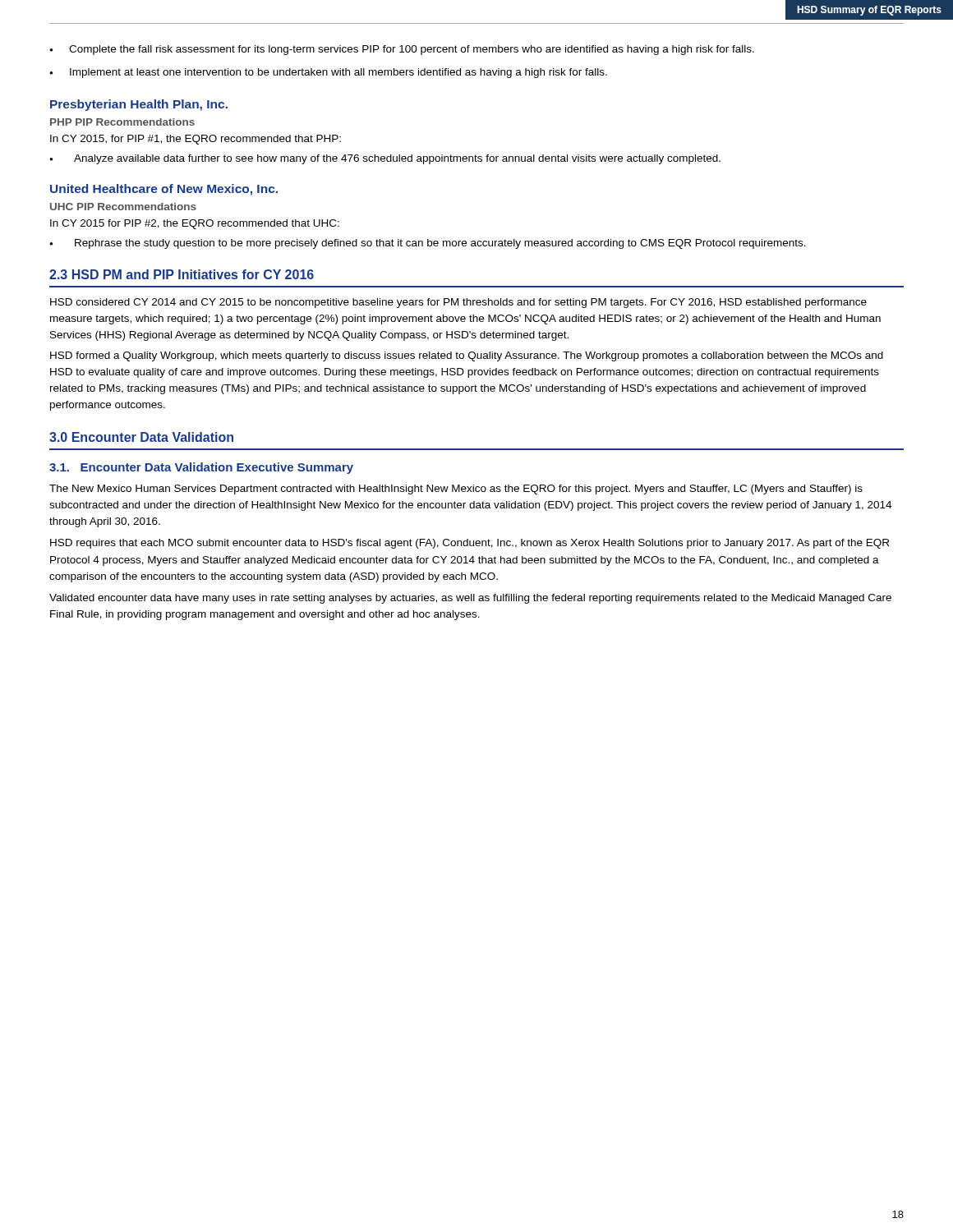The width and height of the screenshot is (953, 1232).
Task: Navigate to the element starting "UHC PIP Recommendations"
Action: tap(123, 206)
